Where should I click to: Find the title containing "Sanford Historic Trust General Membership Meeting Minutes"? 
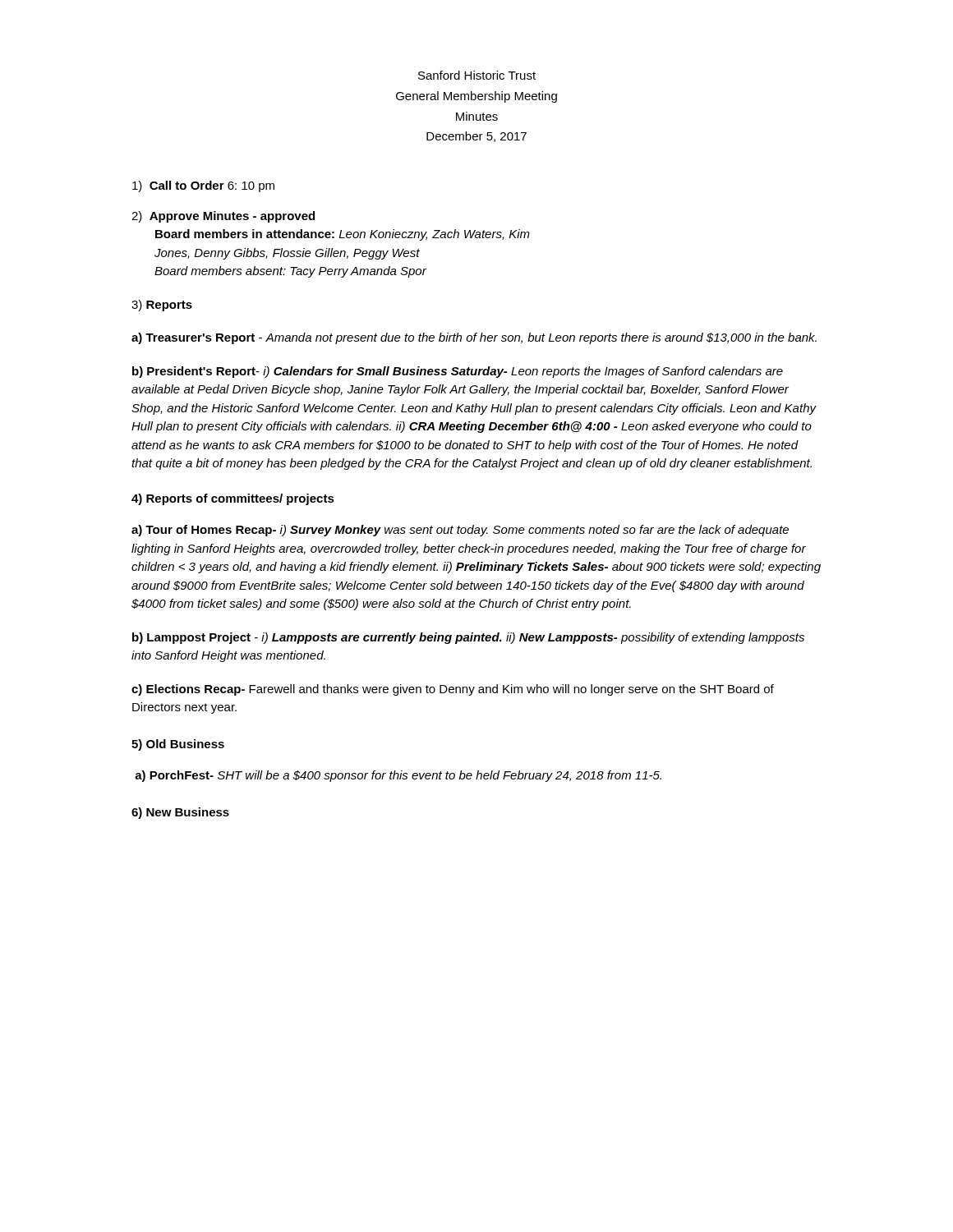click(x=476, y=106)
